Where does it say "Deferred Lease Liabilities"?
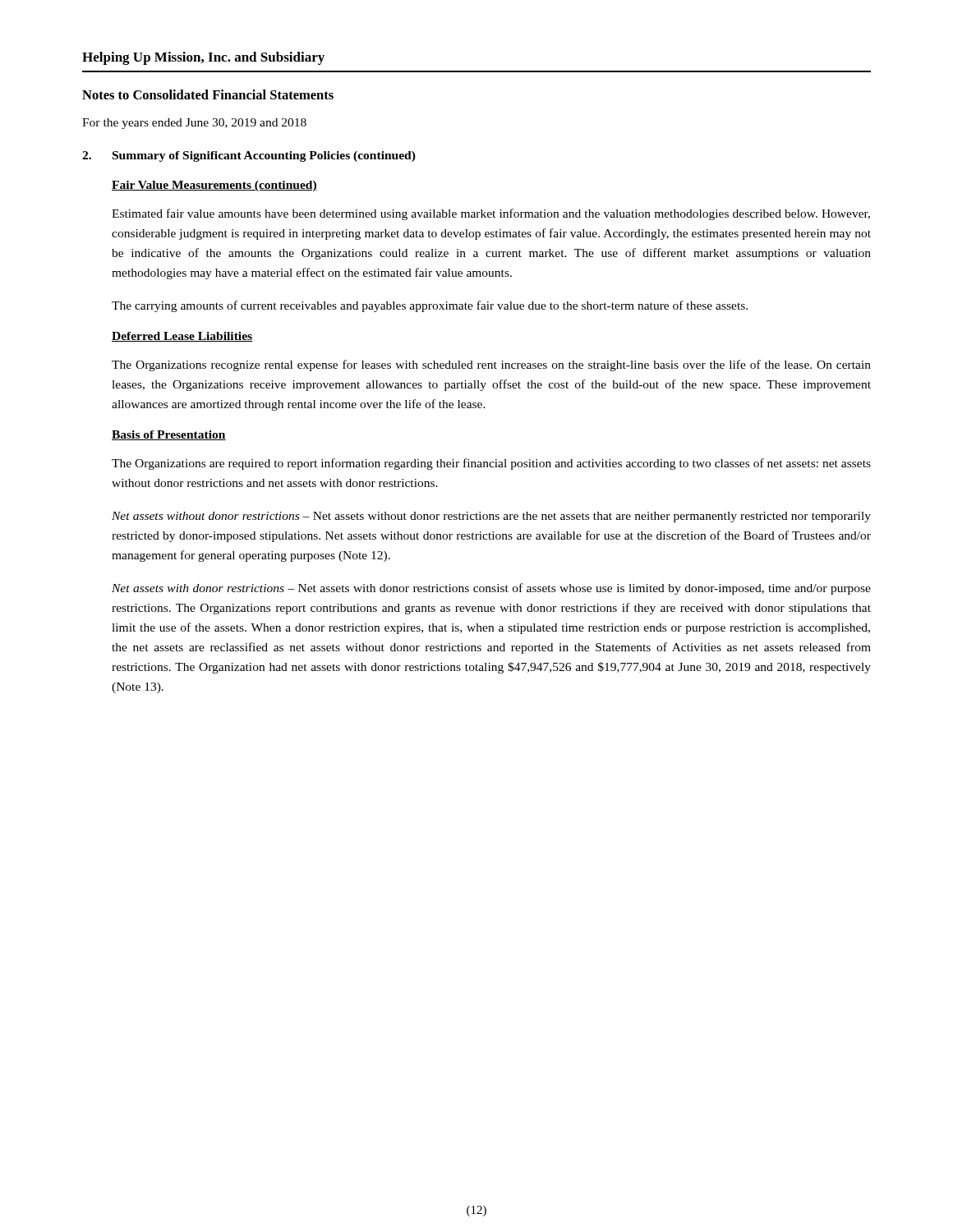Screen dimensions: 1232x953 (182, 336)
